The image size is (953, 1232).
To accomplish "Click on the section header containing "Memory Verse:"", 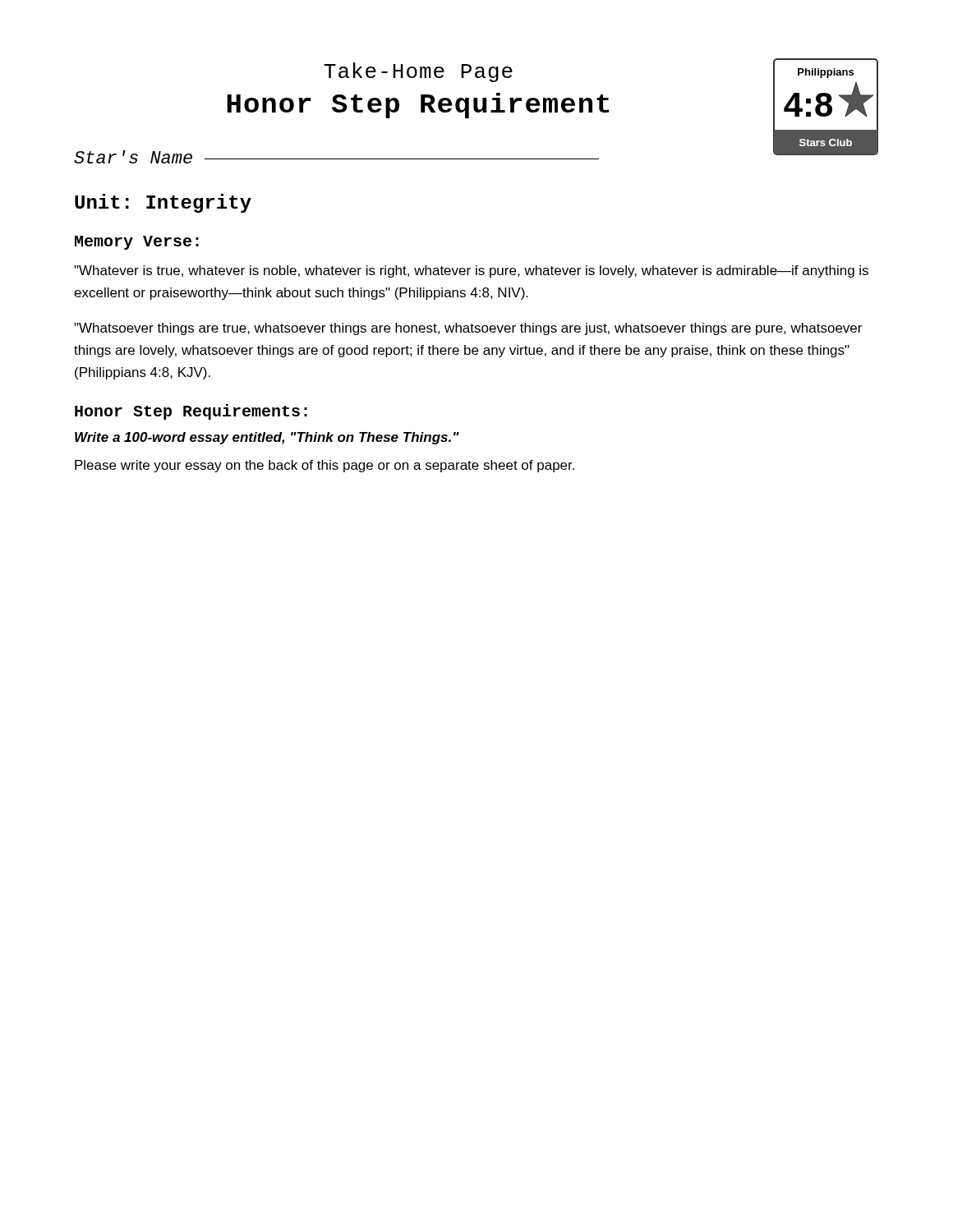I will click(x=138, y=242).
